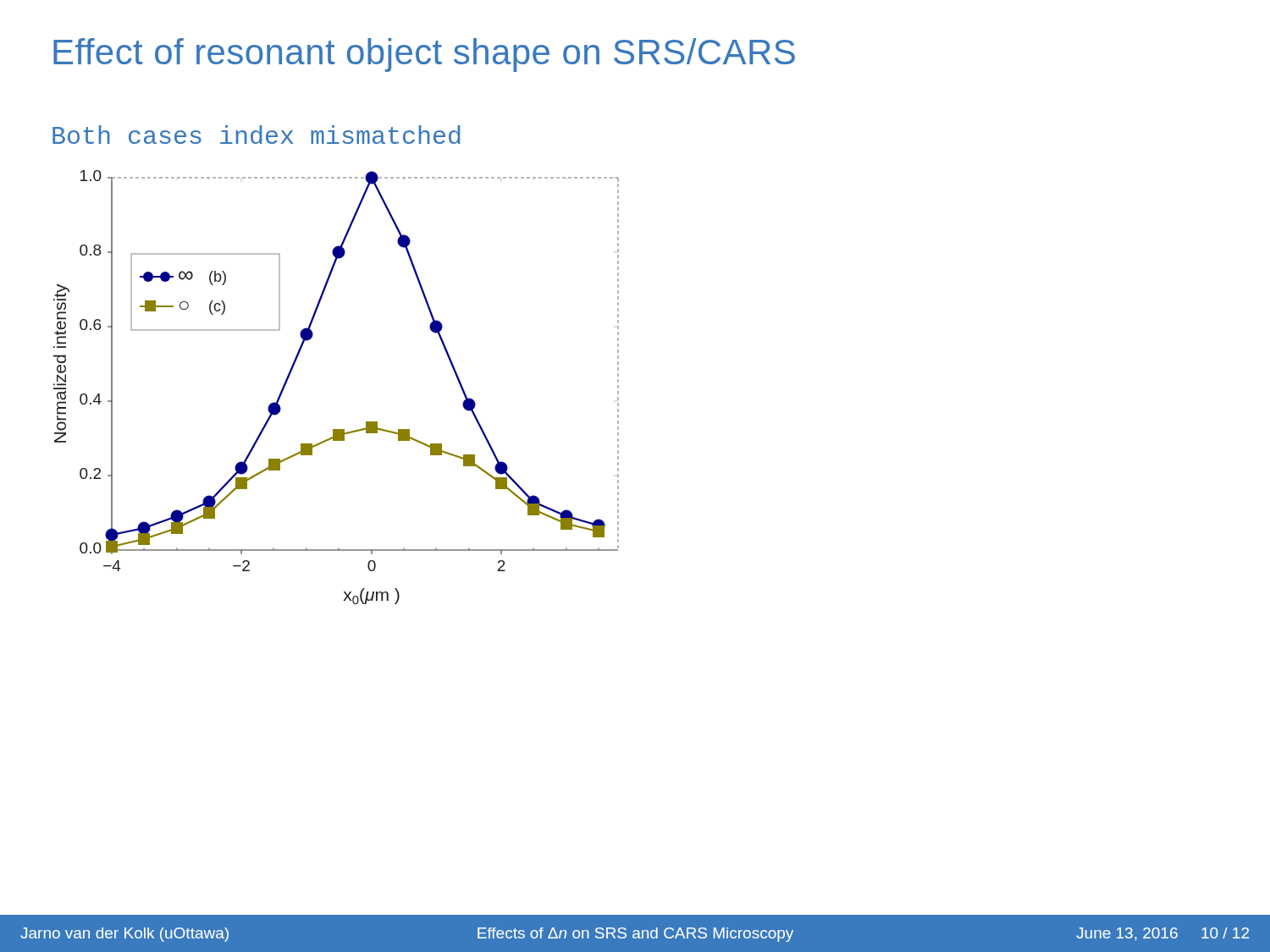Click on the section header containing "Both cases index mismatched"
The height and width of the screenshot is (952, 1270).
coord(257,137)
